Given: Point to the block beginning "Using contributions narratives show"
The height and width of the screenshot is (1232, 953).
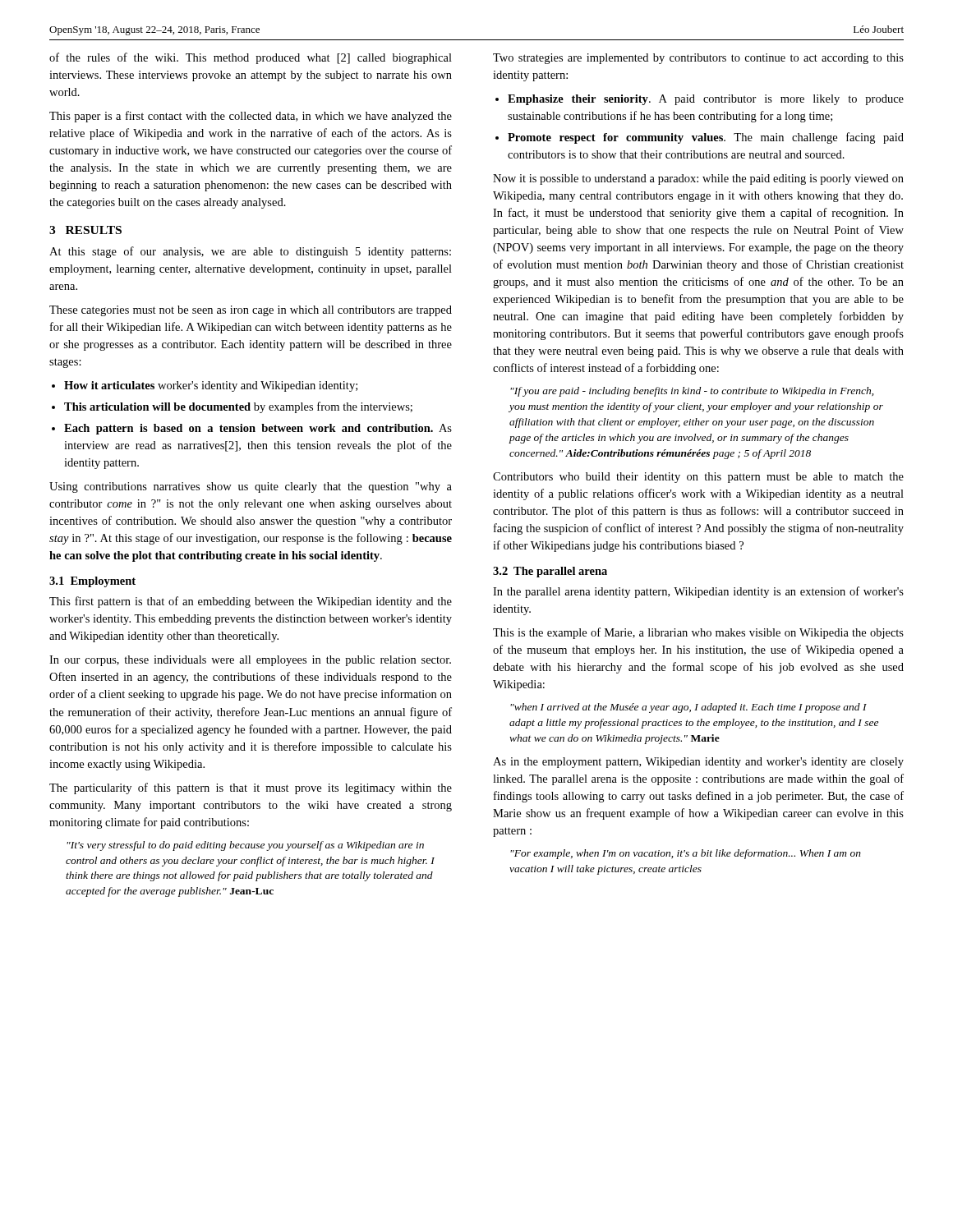Looking at the screenshot, I should 251,521.
